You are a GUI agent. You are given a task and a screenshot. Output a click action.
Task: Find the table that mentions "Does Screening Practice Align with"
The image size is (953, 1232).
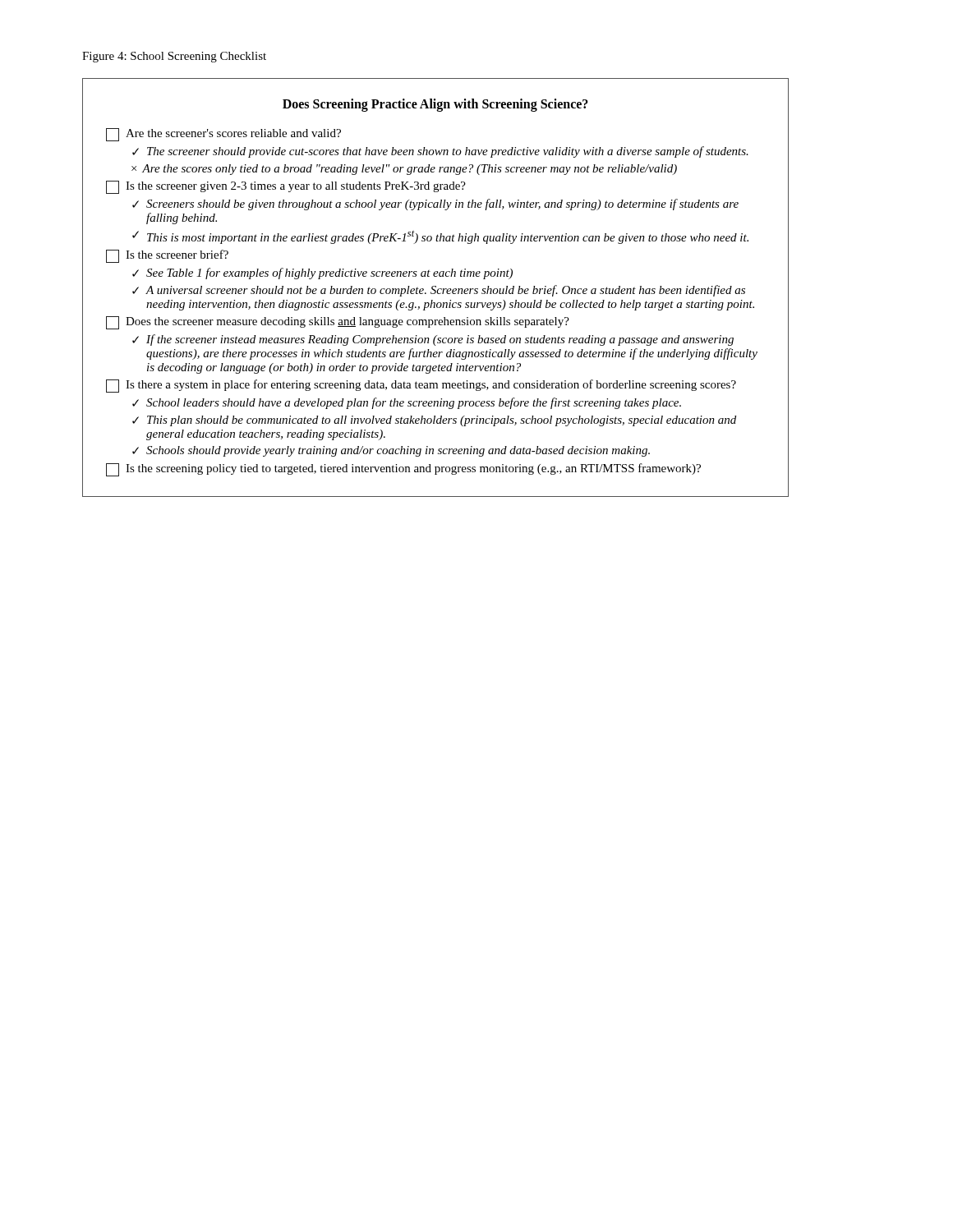click(x=435, y=287)
